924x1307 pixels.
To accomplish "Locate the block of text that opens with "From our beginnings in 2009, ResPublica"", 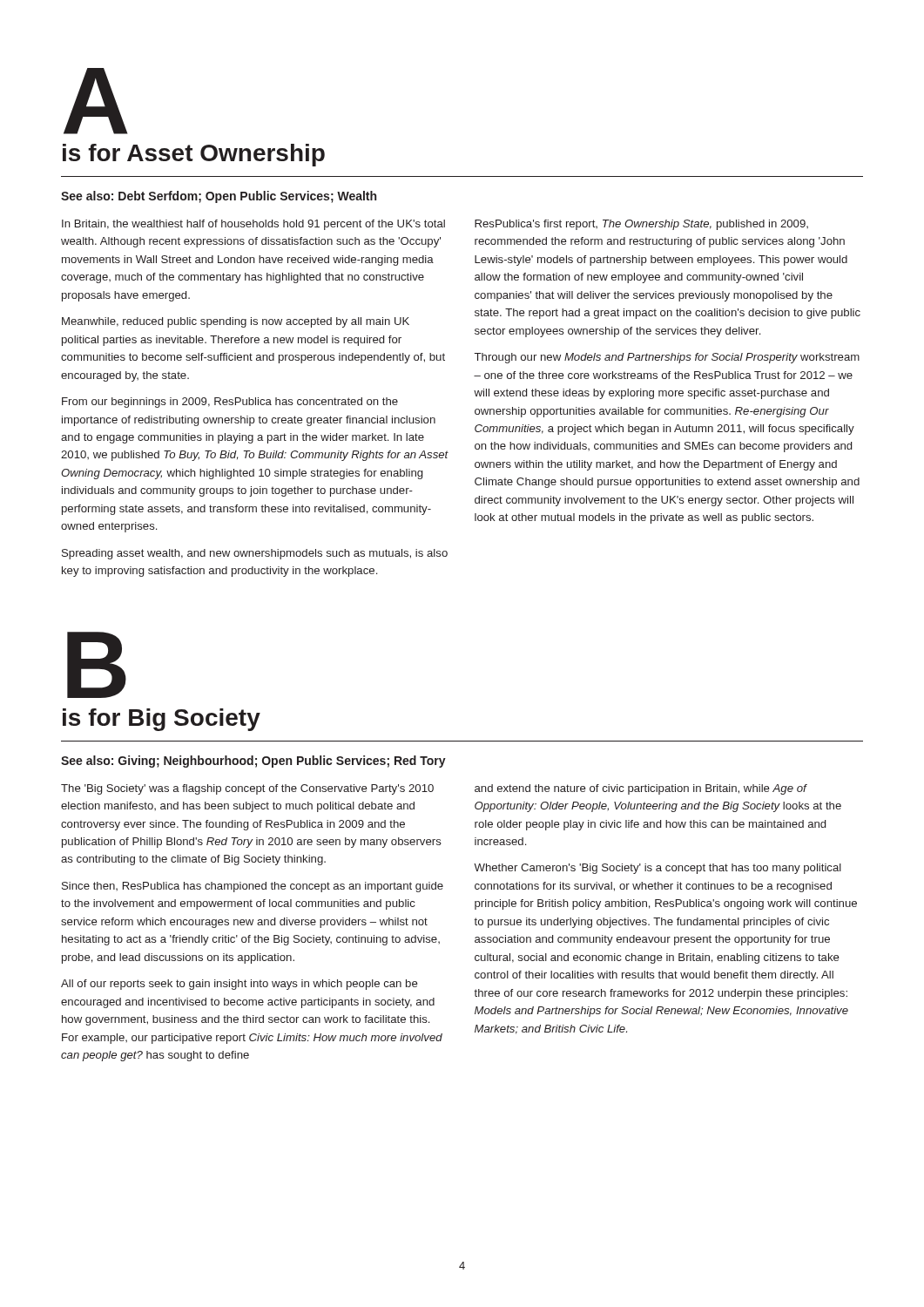I will [x=254, y=464].
